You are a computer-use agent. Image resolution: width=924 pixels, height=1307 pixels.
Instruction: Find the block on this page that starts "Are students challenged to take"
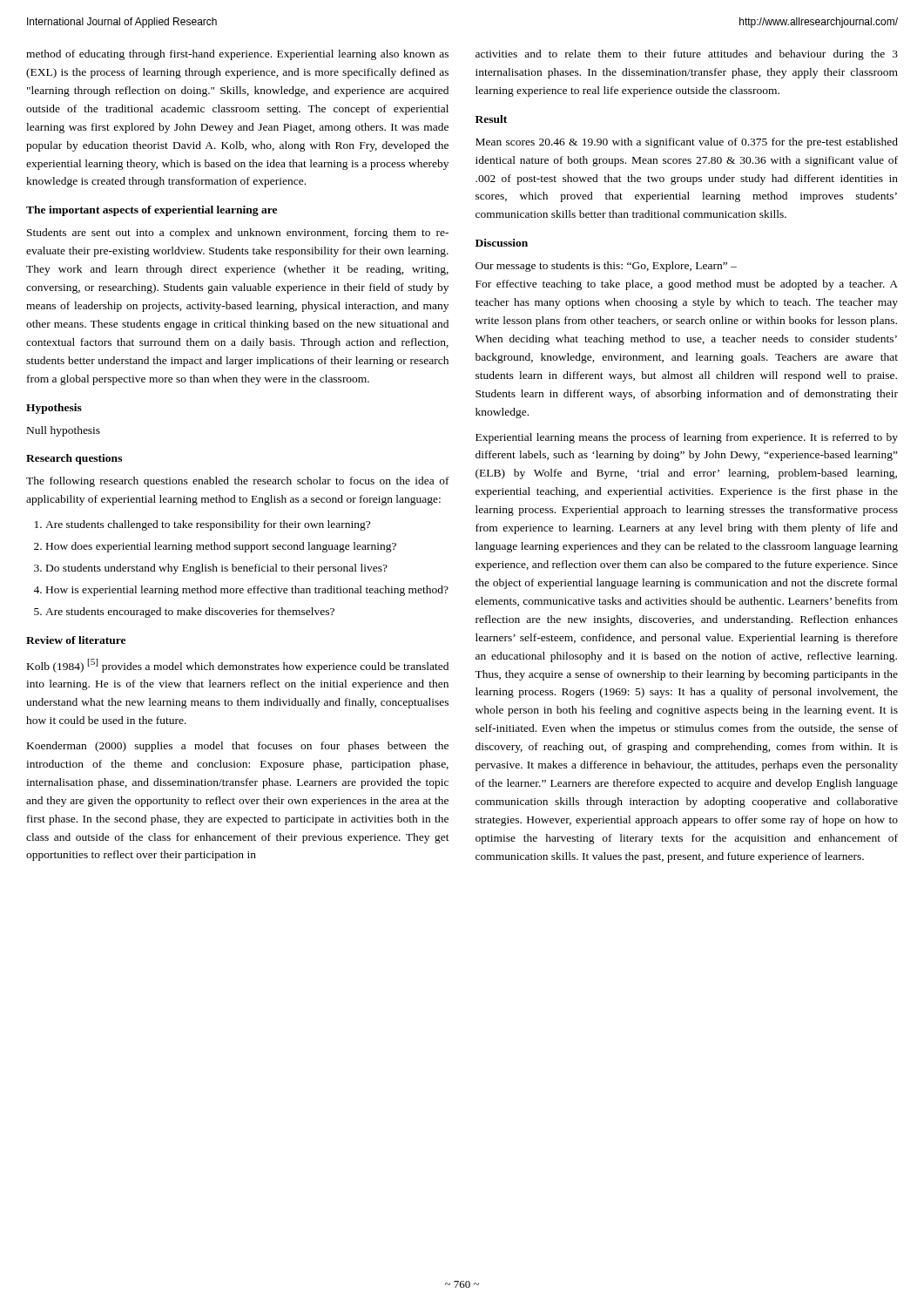pos(247,525)
